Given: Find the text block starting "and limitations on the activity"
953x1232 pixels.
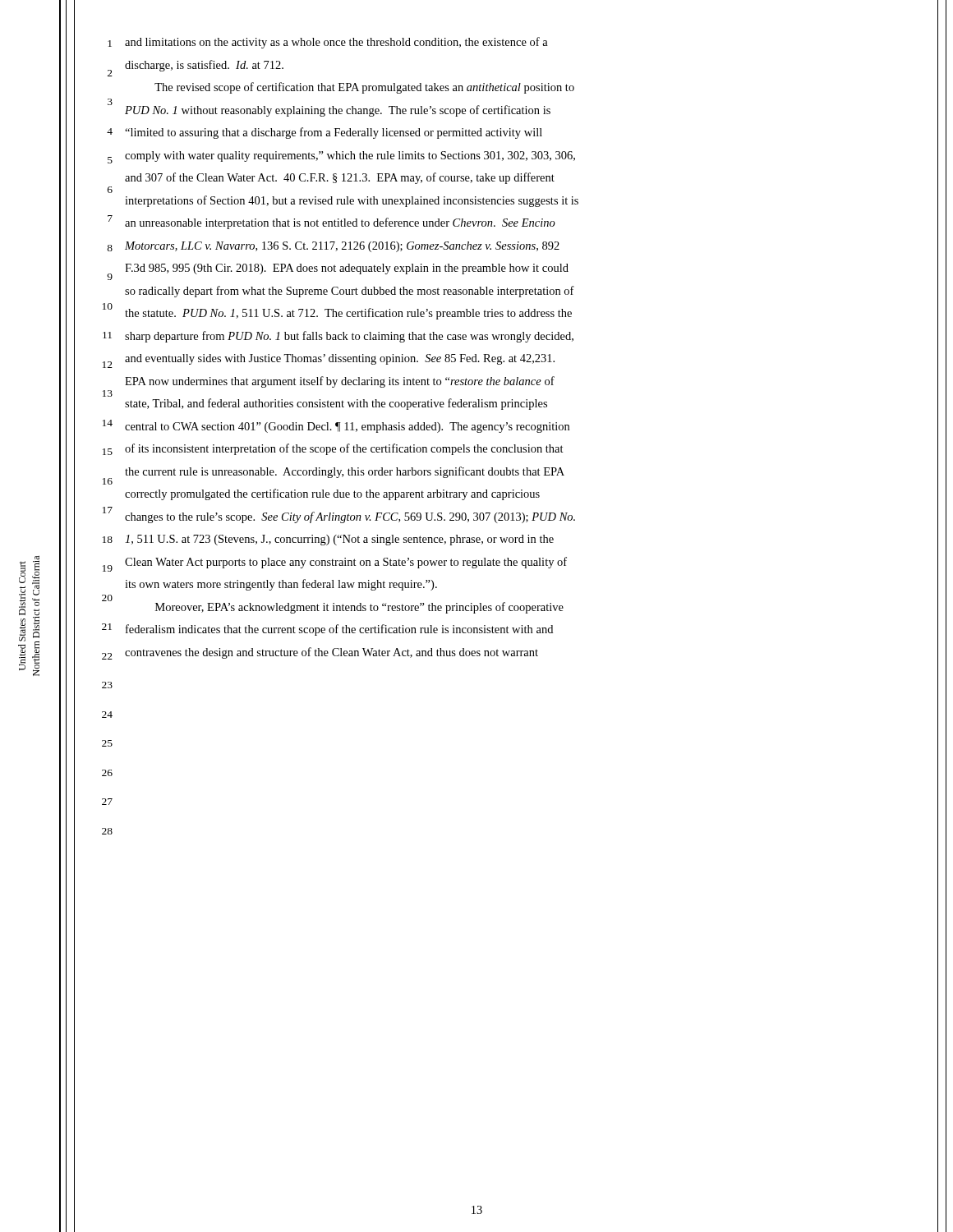Looking at the screenshot, I should 516,54.
